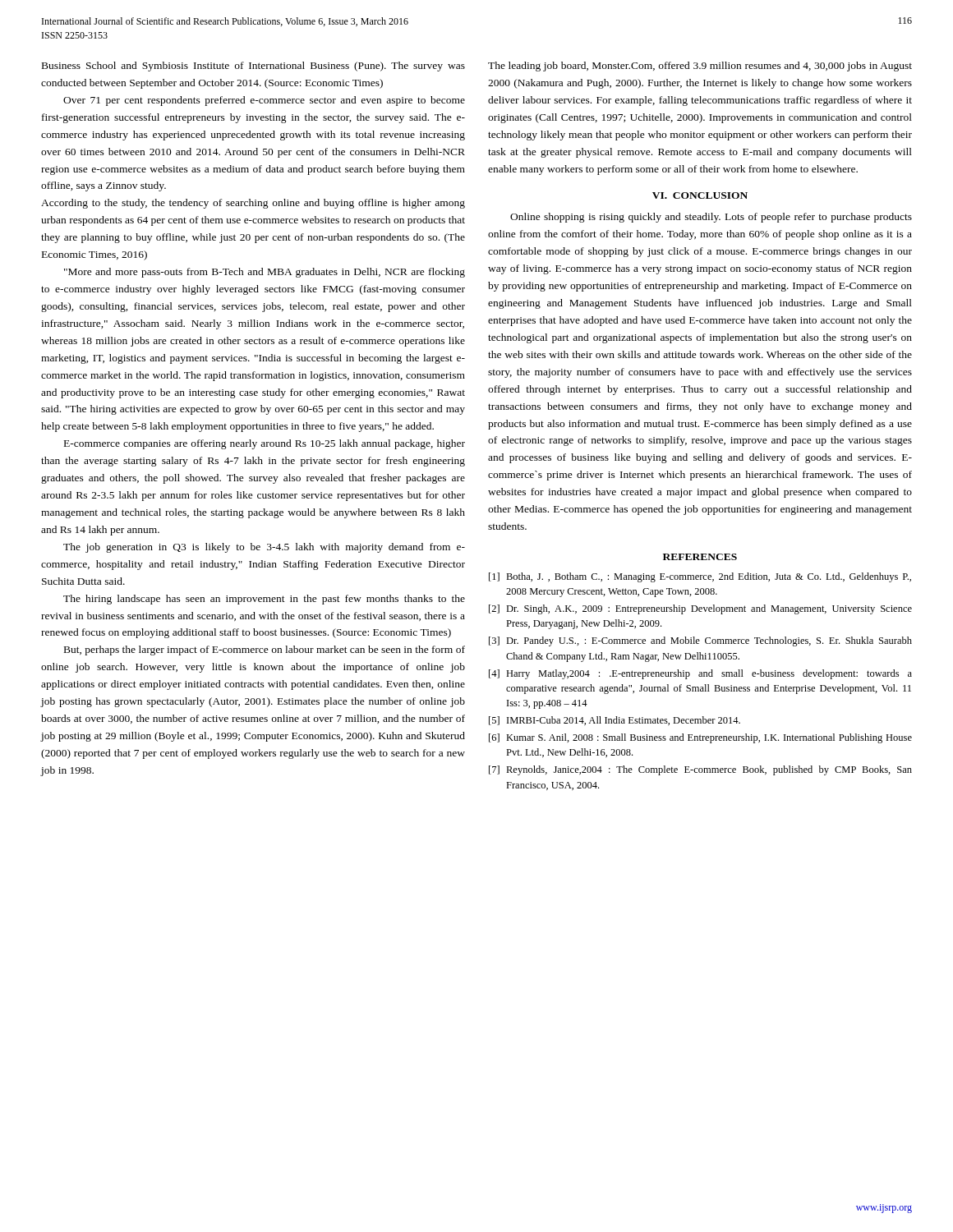Click on the block starting "[1] Botha, J. , Botham C., :"

pyautogui.click(x=700, y=584)
